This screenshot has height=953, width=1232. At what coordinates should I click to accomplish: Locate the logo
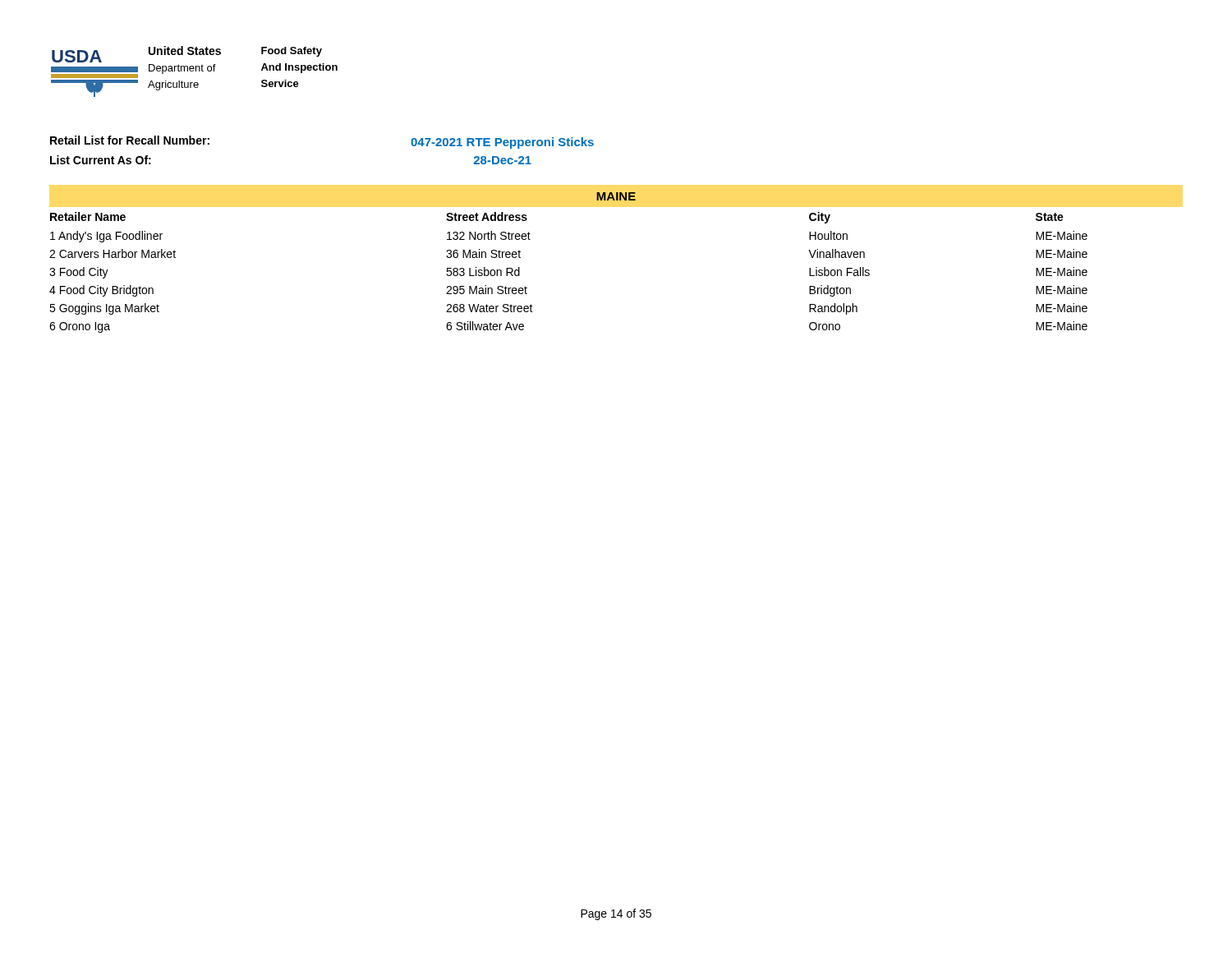tap(194, 68)
